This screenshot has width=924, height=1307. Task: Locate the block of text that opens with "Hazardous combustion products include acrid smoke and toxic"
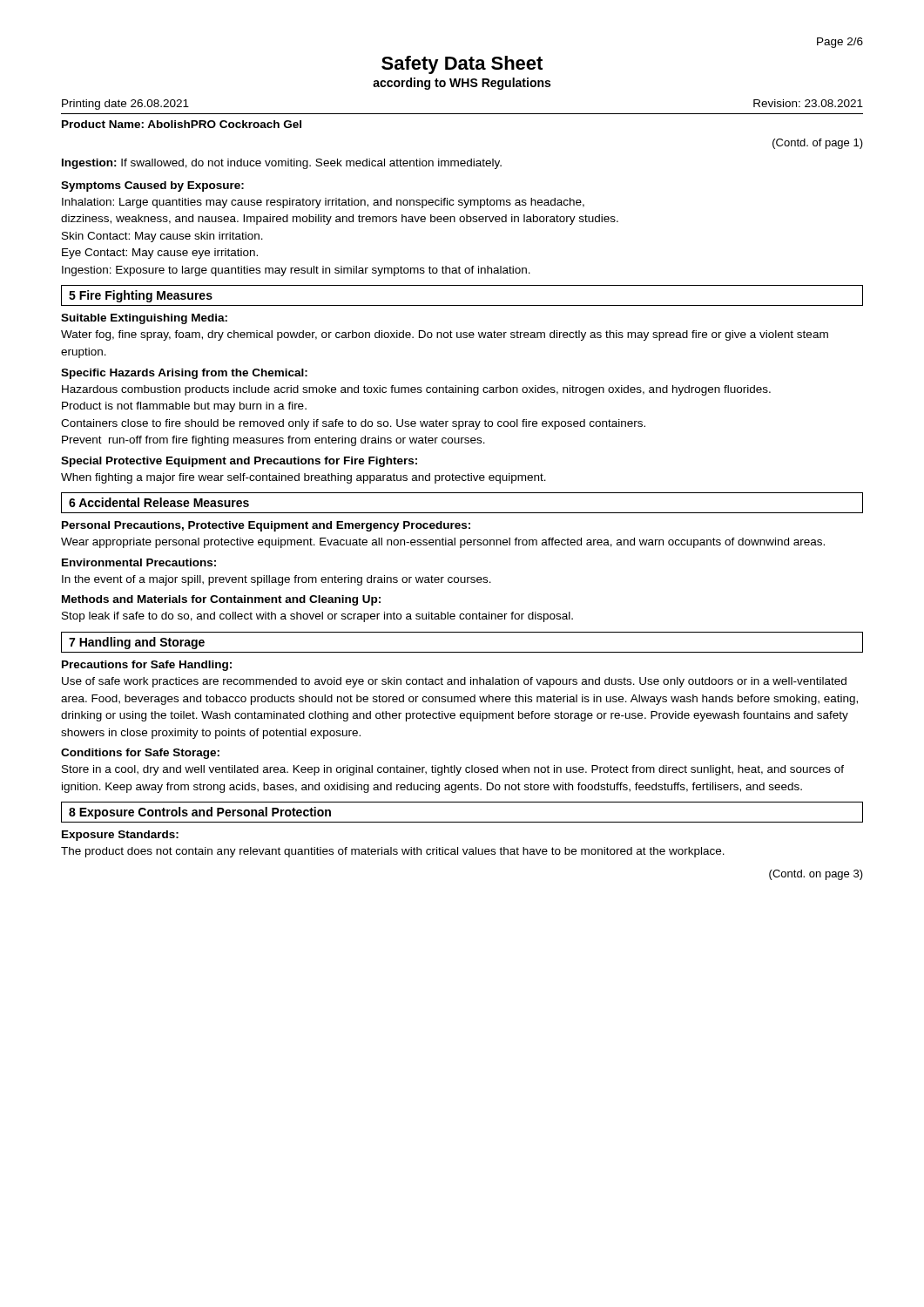tap(416, 414)
